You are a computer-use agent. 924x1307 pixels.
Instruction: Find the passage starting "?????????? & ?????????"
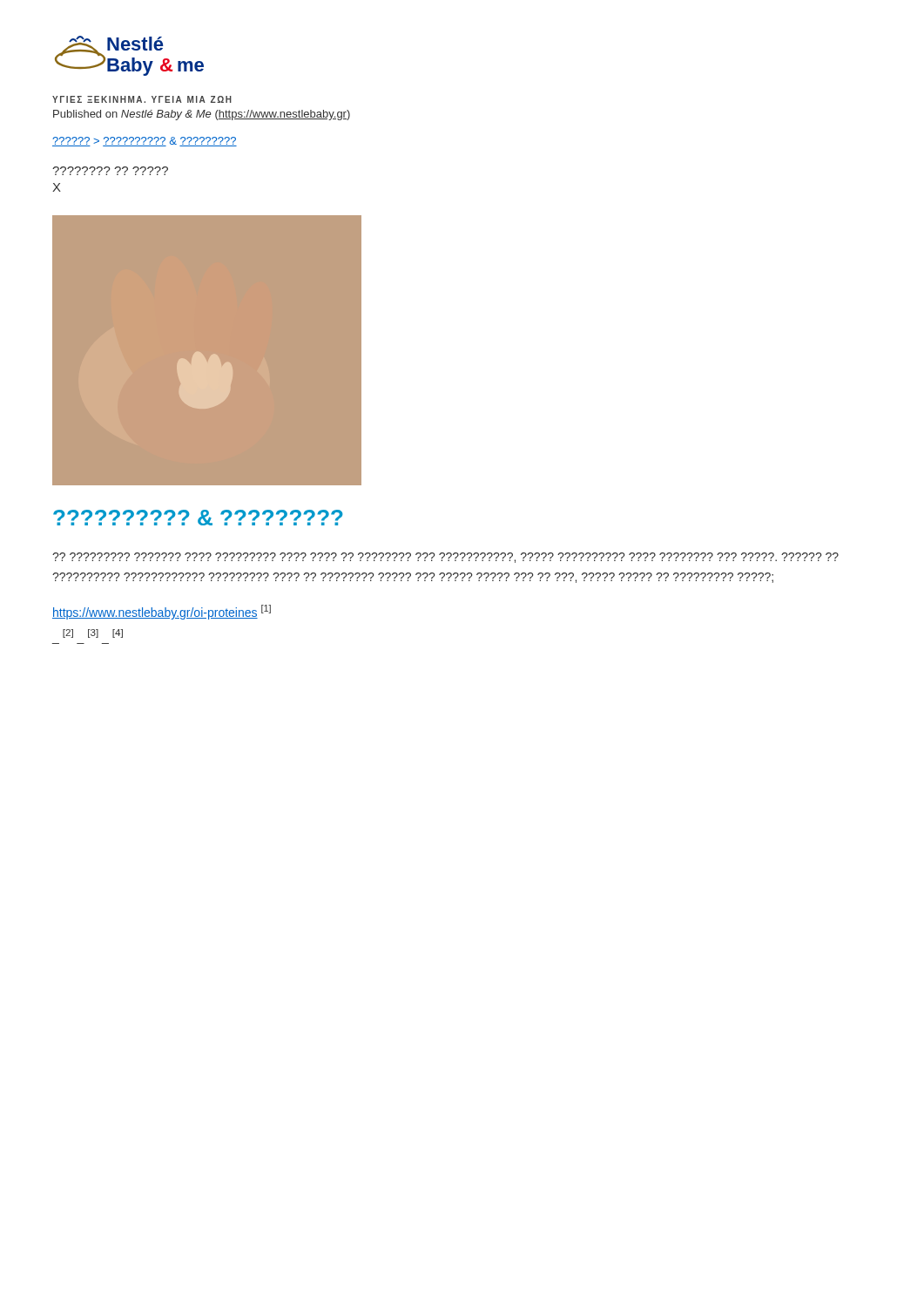point(198,518)
